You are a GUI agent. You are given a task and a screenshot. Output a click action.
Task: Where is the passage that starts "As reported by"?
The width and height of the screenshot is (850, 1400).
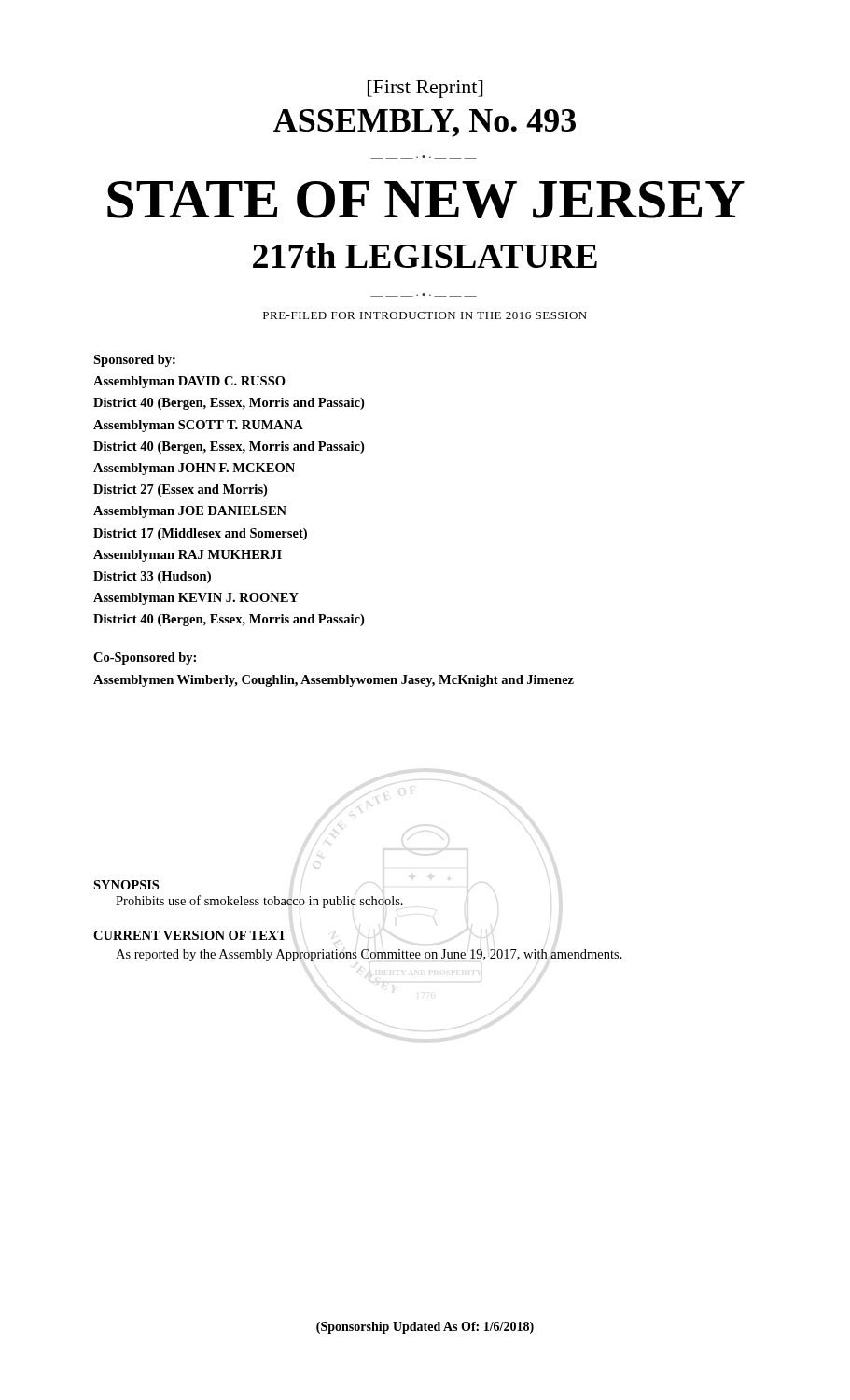click(369, 954)
